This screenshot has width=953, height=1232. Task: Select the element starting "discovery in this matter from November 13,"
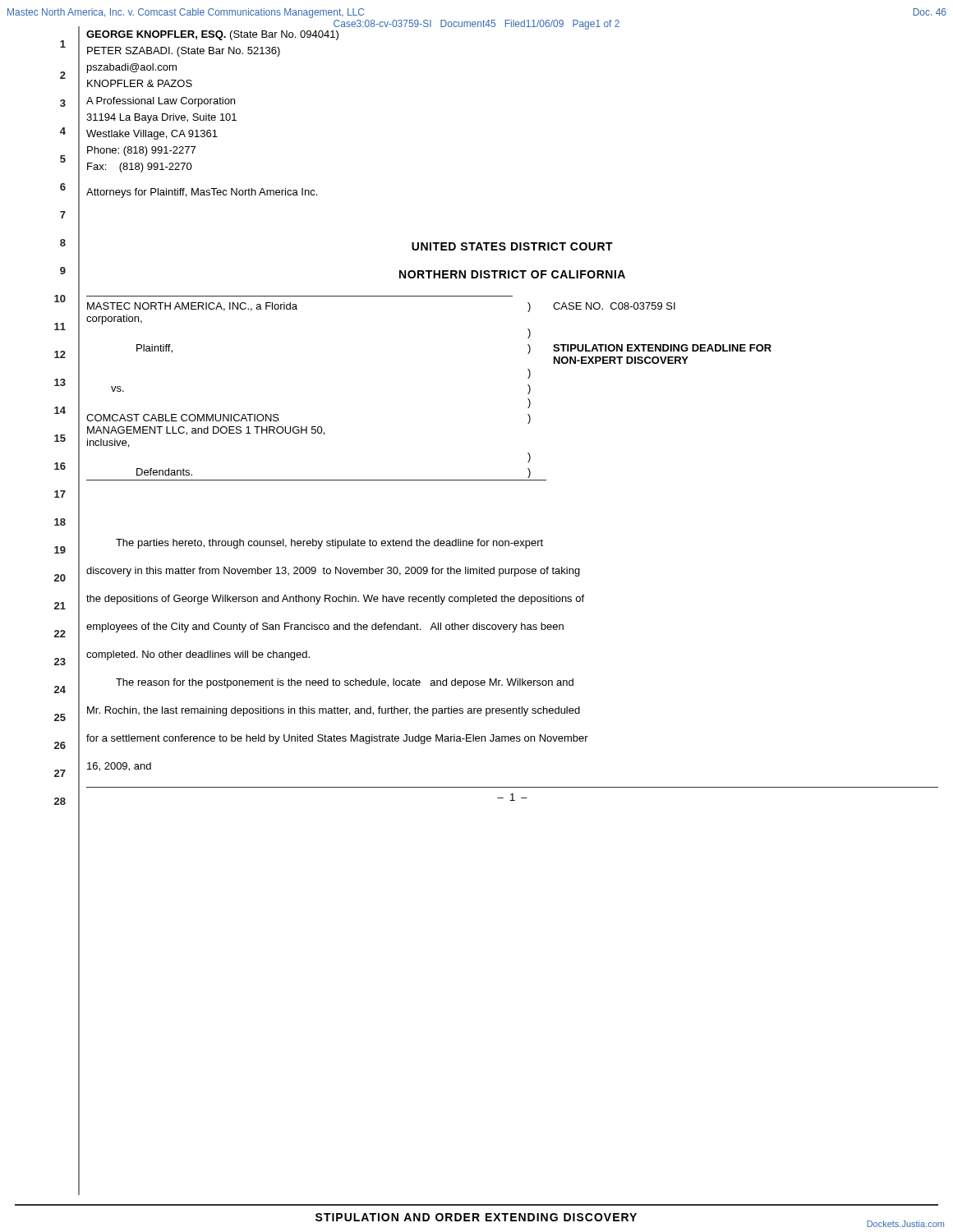pyautogui.click(x=333, y=570)
